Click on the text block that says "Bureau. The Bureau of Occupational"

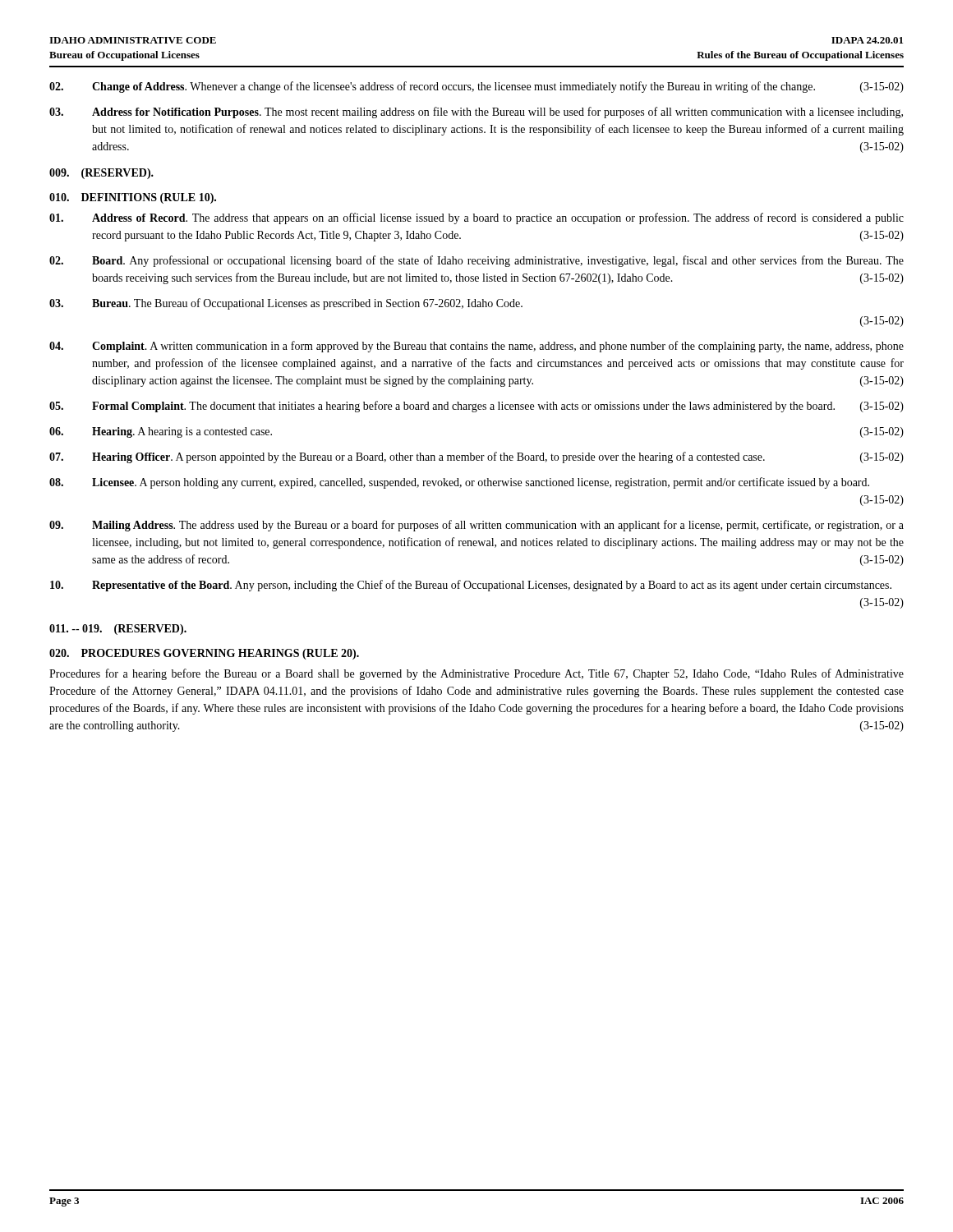coord(476,312)
